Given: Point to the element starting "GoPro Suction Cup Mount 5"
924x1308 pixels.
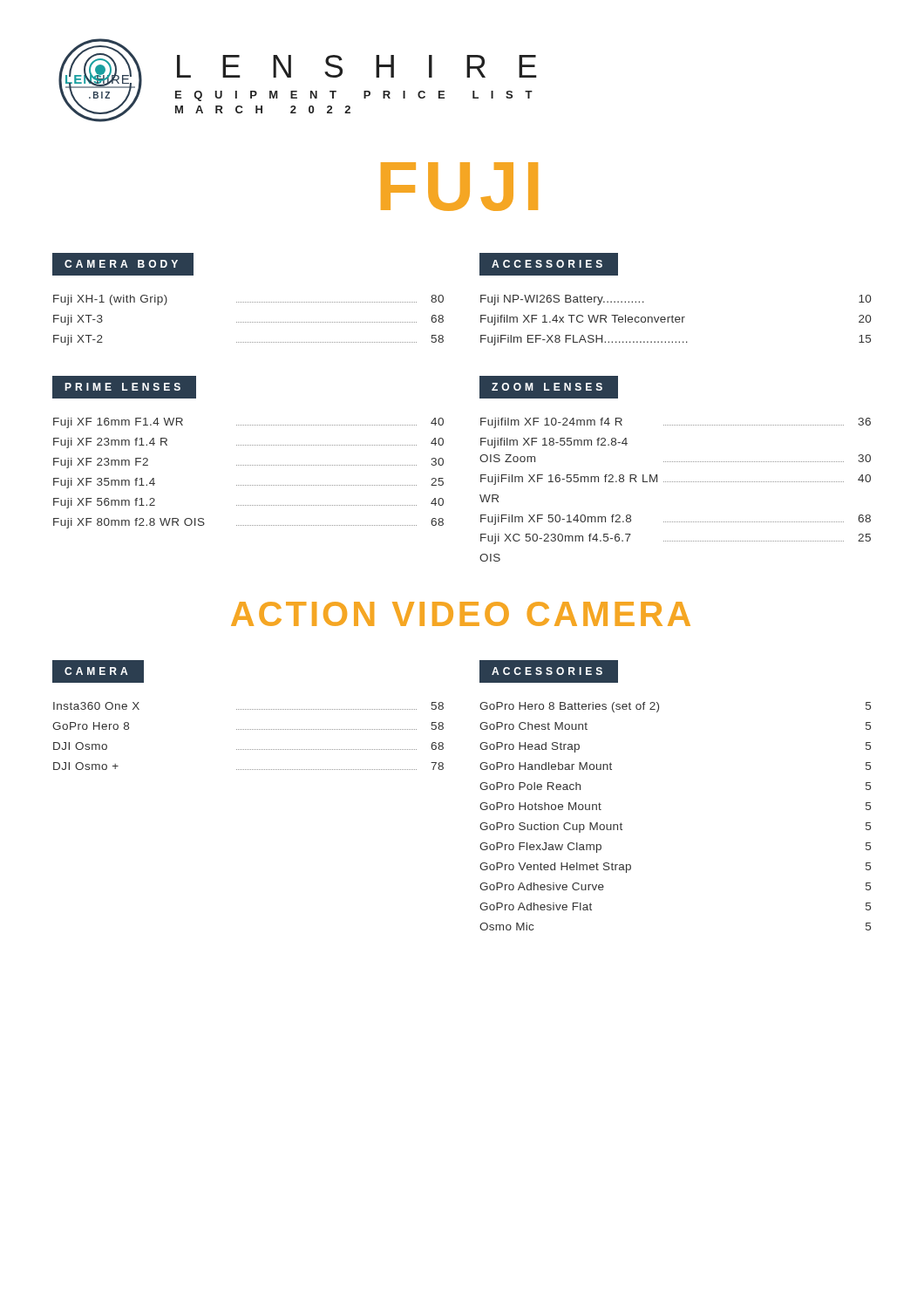Looking at the screenshot, I should pyautogui.click(x=548, y=829).
